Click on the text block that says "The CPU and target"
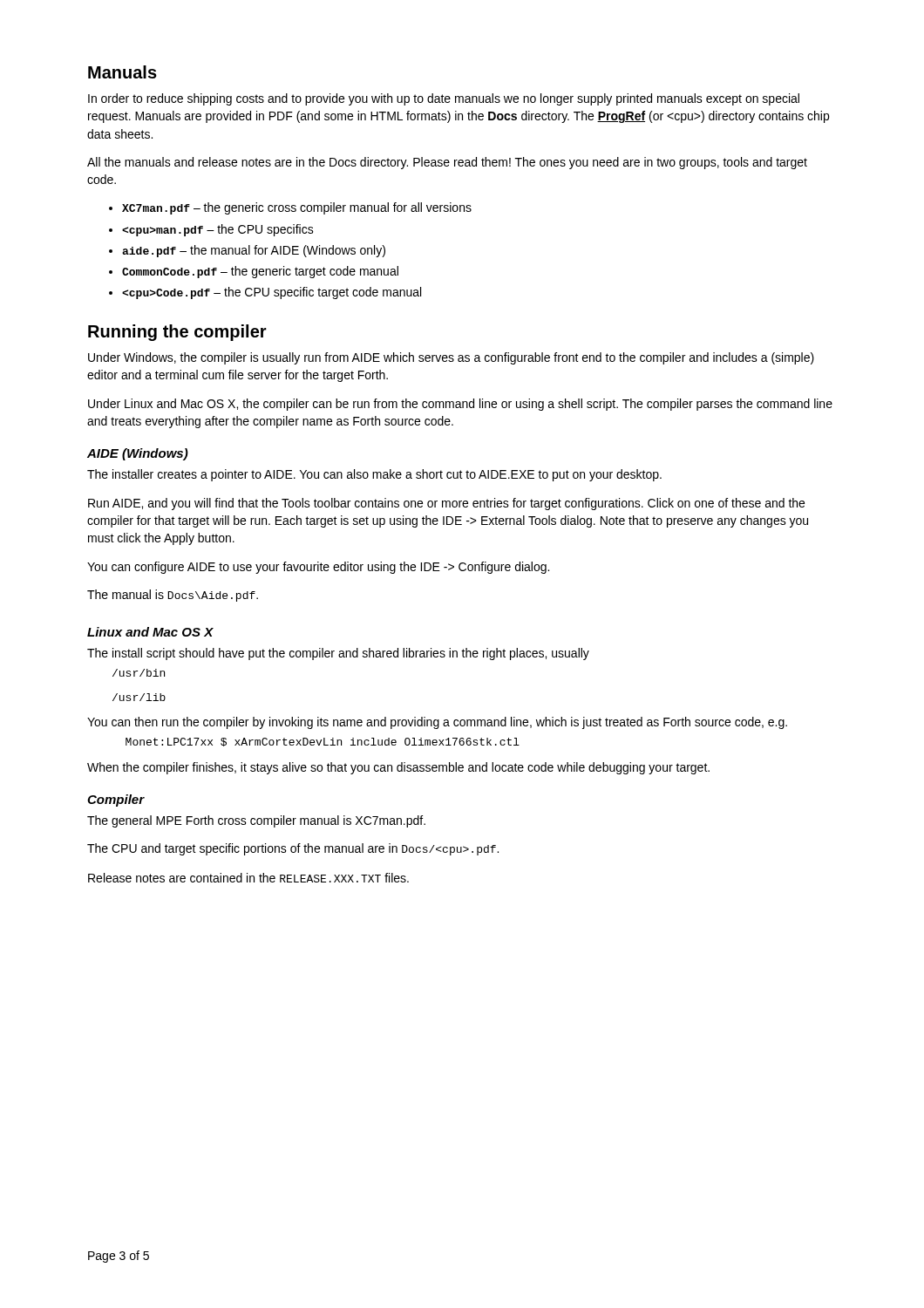This screenshot has height=1308, width=924. 462,850
